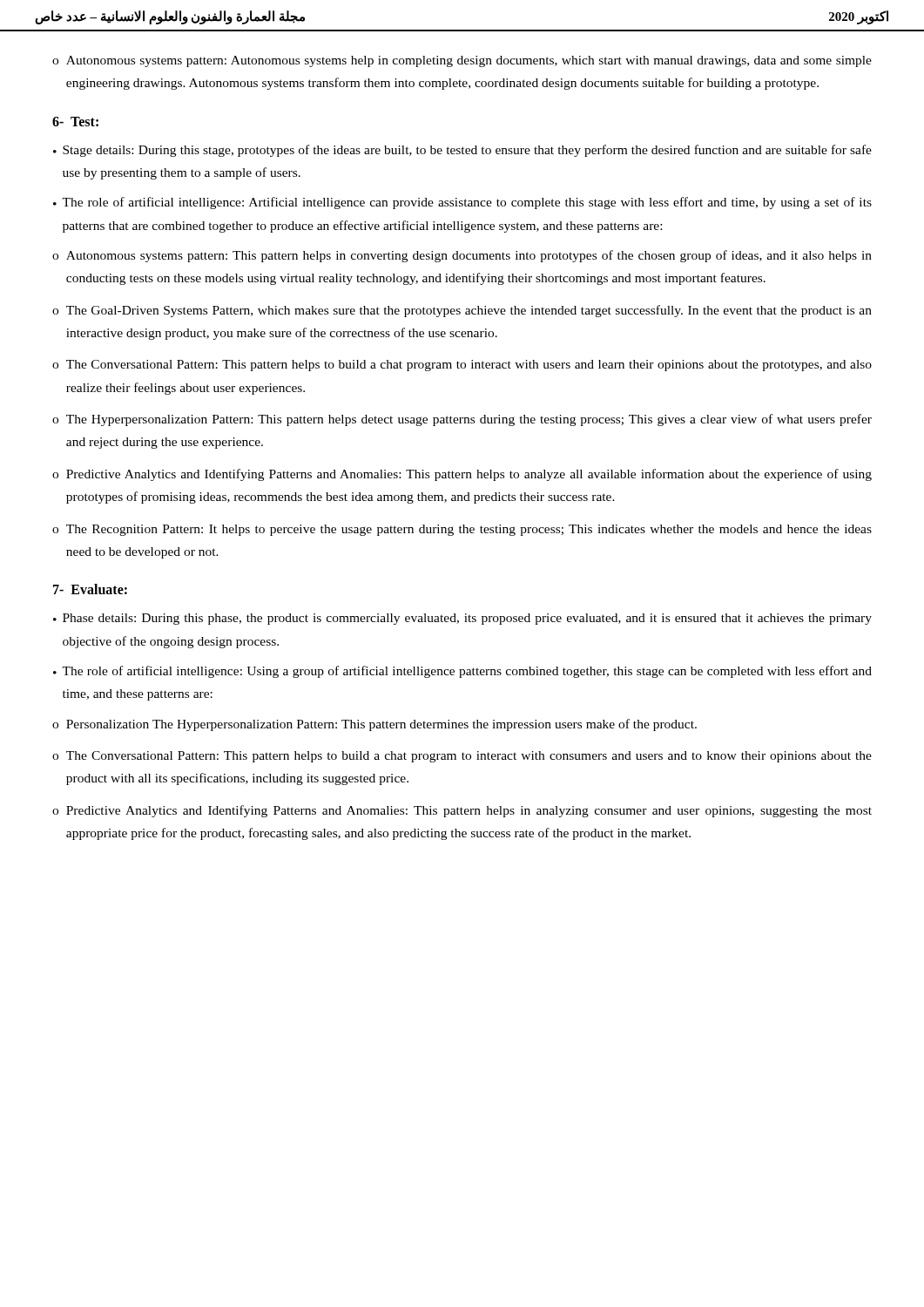This screenshot has width=924, height=1307.
Task: Select the section header with the text "7- Evaluate:"
Action: (x=90, y=590)
